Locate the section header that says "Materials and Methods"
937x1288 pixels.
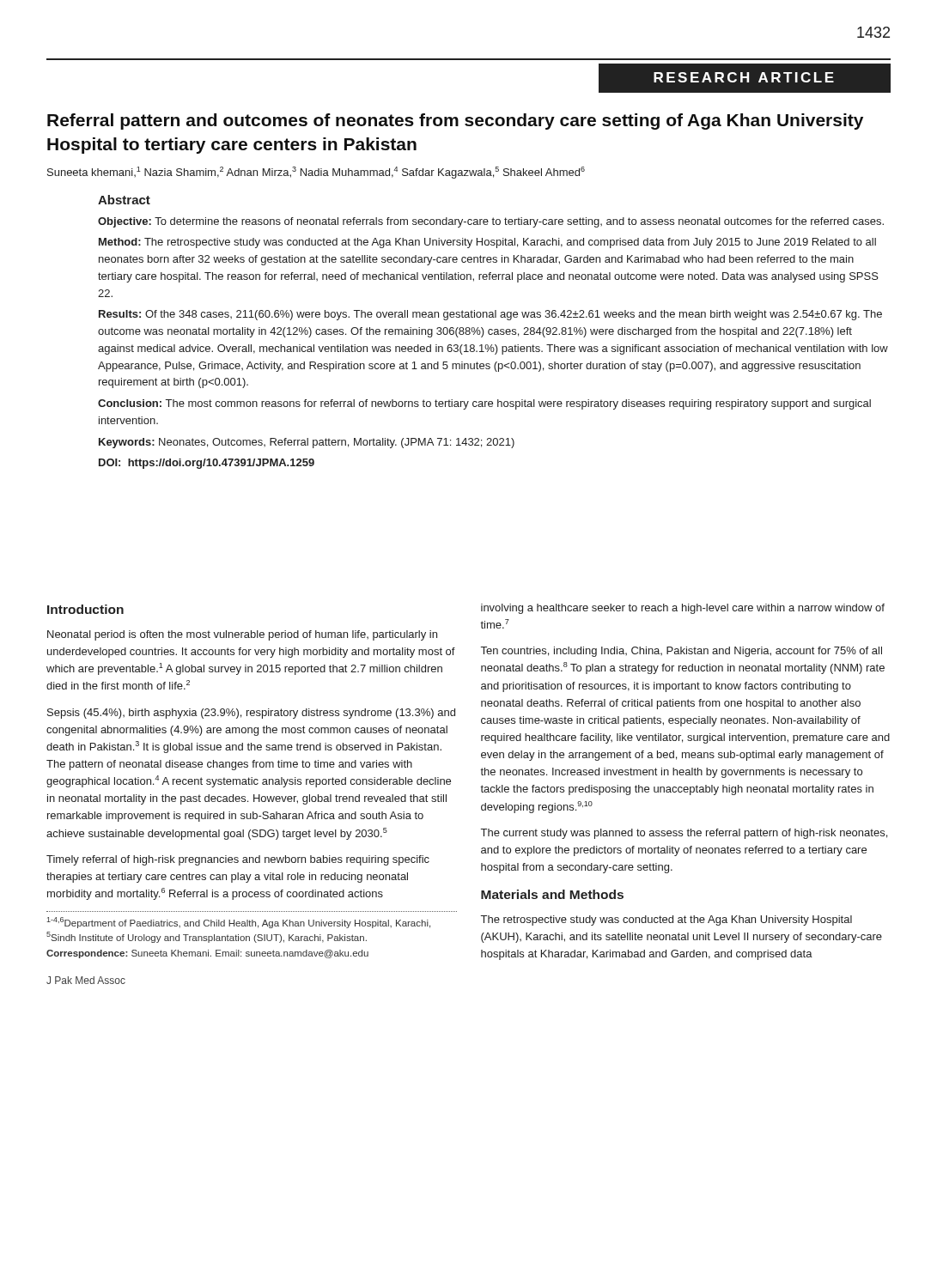point(552,894)
